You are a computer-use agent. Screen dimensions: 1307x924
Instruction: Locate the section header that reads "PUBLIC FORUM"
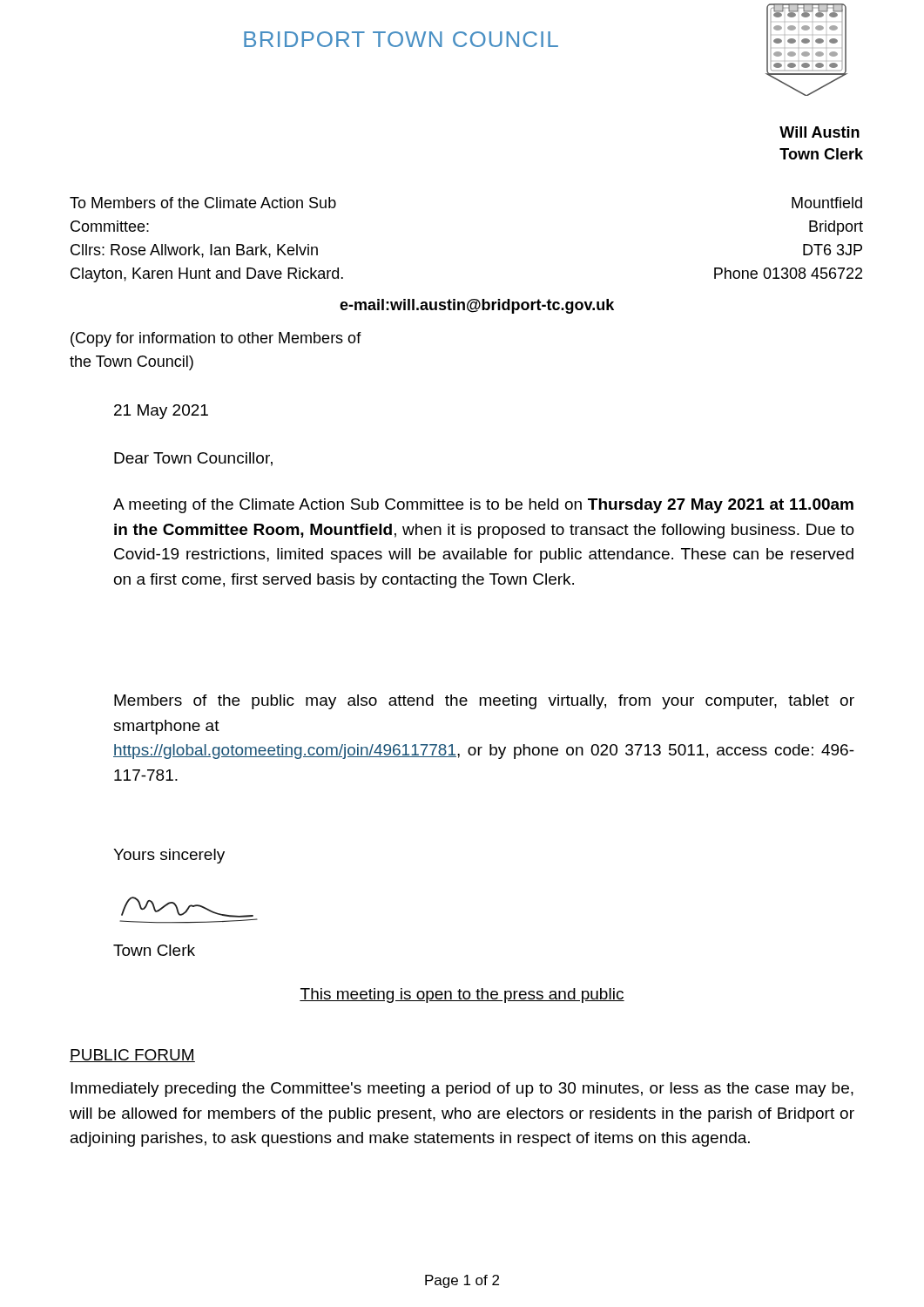(x=132, y=1055)
